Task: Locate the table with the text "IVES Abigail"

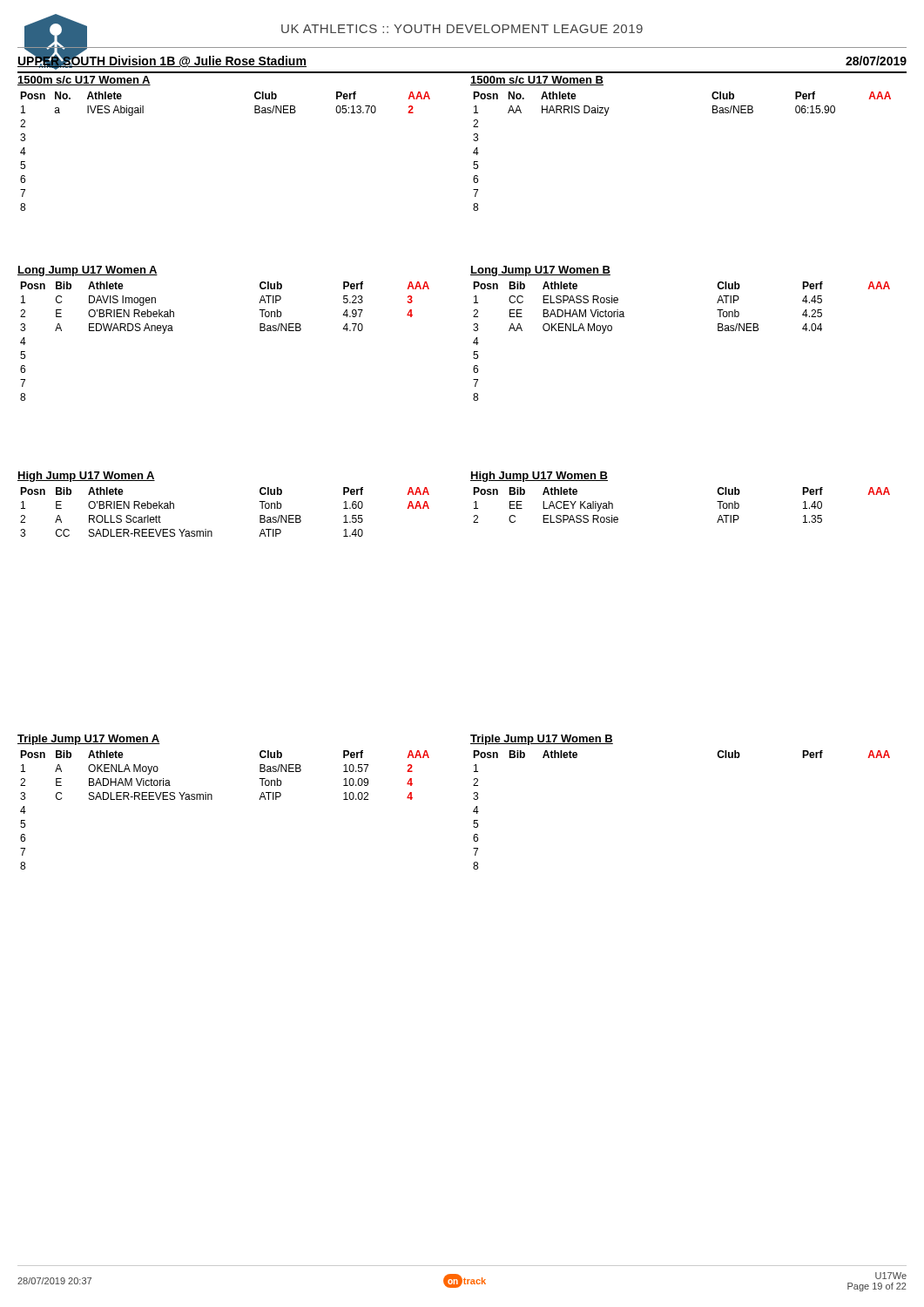Action: (231, 144)
